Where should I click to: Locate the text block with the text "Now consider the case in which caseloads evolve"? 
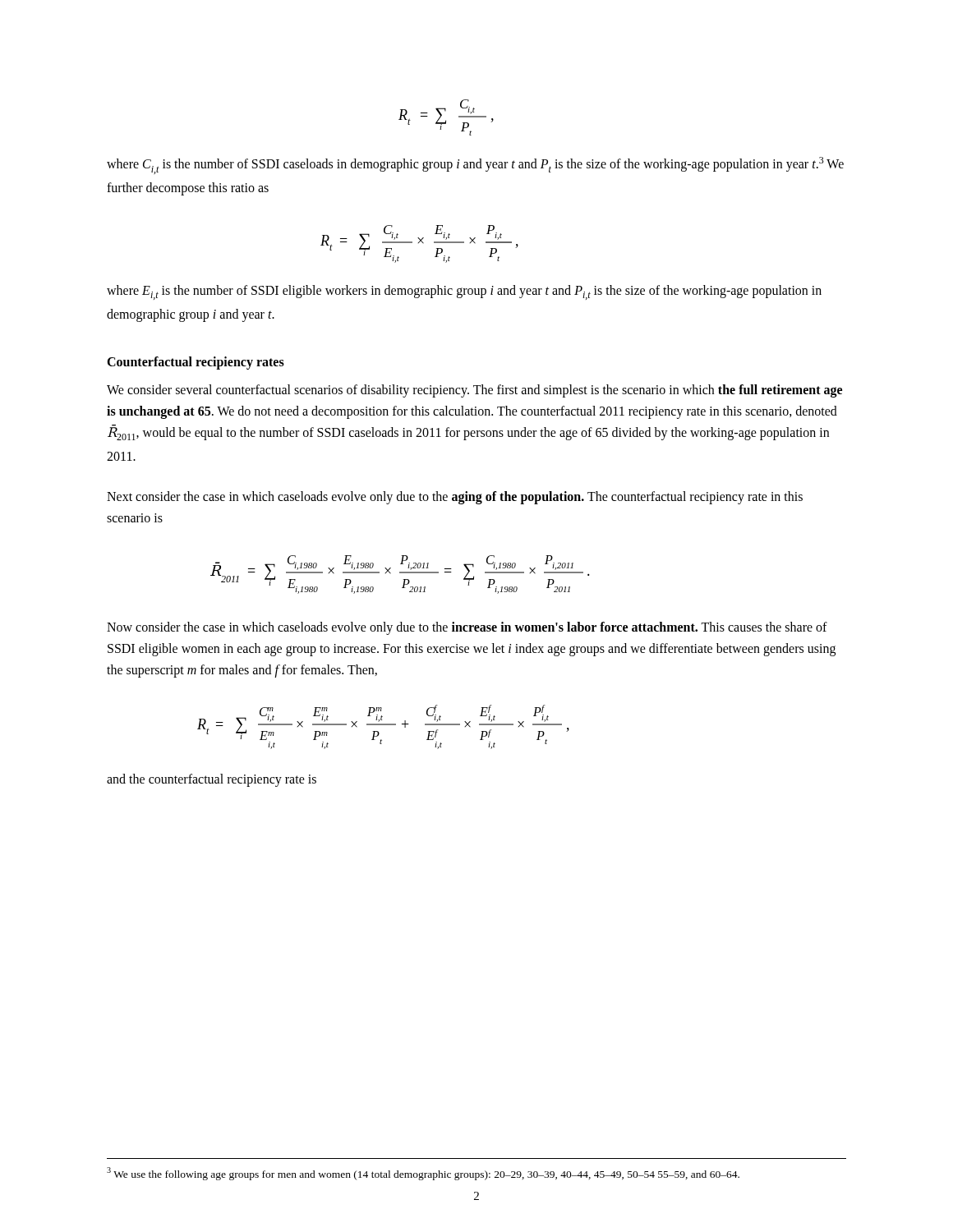coord(471,648)
